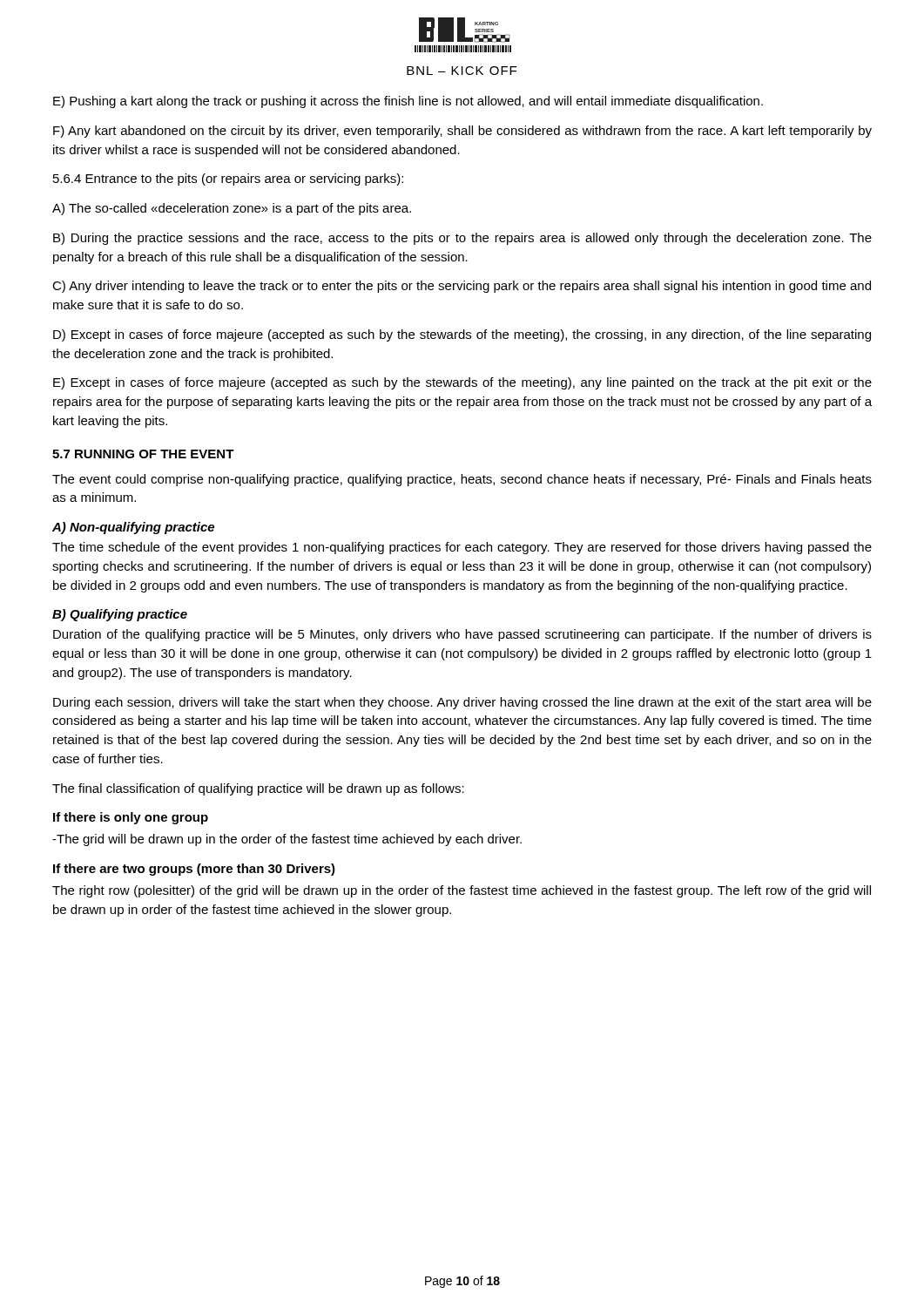Find the text block that says "The right row (polesitter) of"

coord(462,900)
